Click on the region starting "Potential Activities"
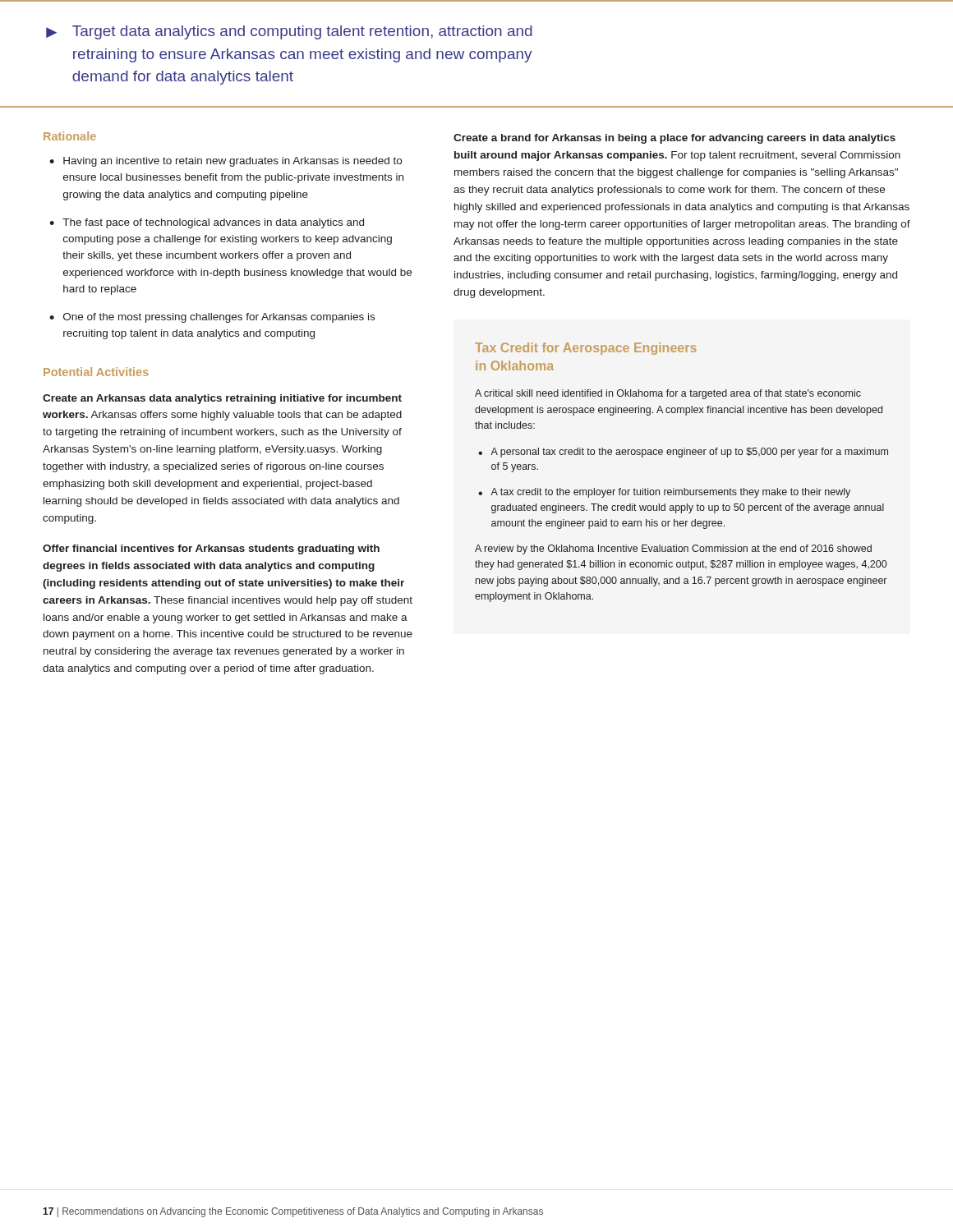Viewport: 953px width, 1232px height. click(x=96, y=372)
